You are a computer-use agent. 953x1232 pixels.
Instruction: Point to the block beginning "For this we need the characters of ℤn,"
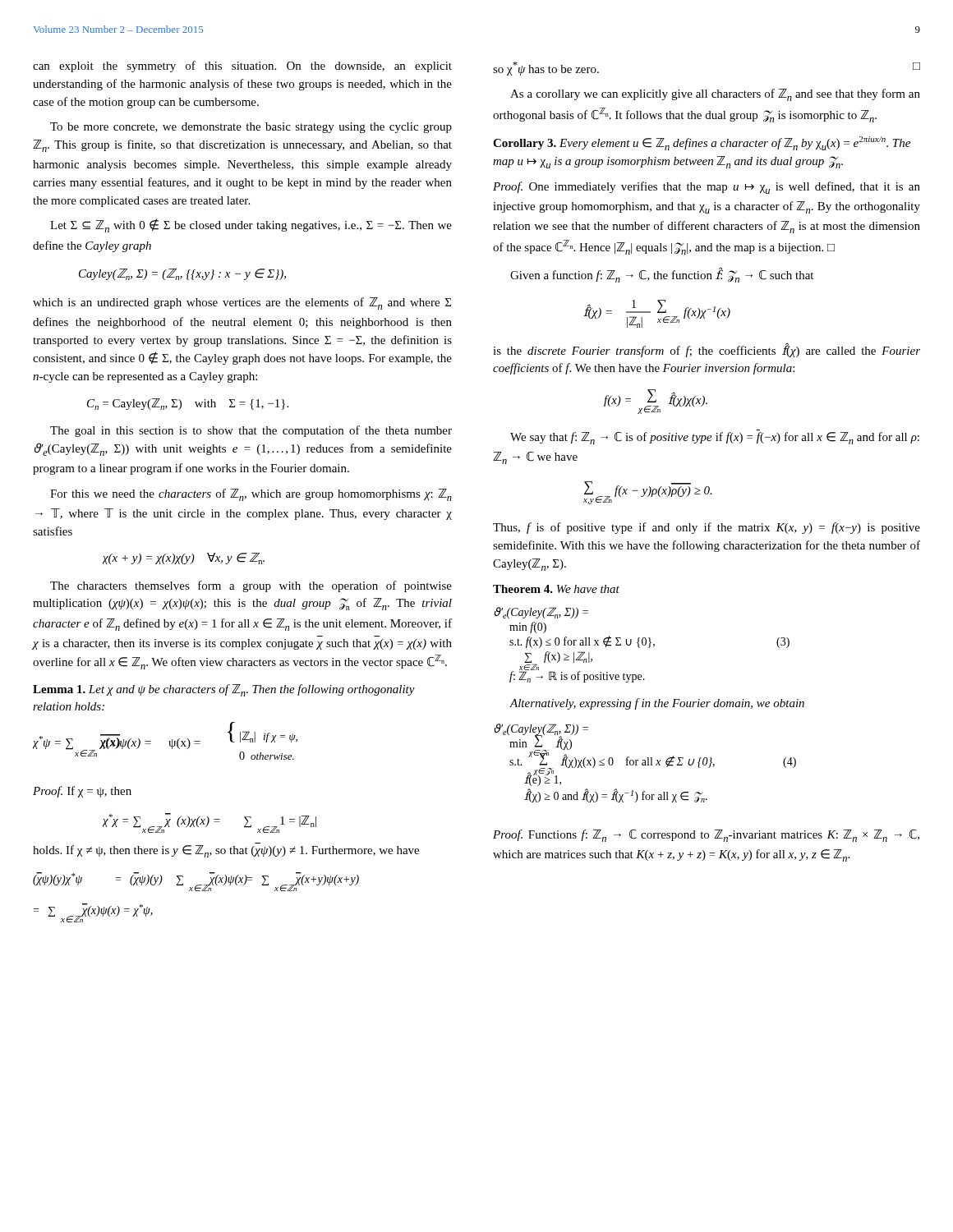(242, 513)
